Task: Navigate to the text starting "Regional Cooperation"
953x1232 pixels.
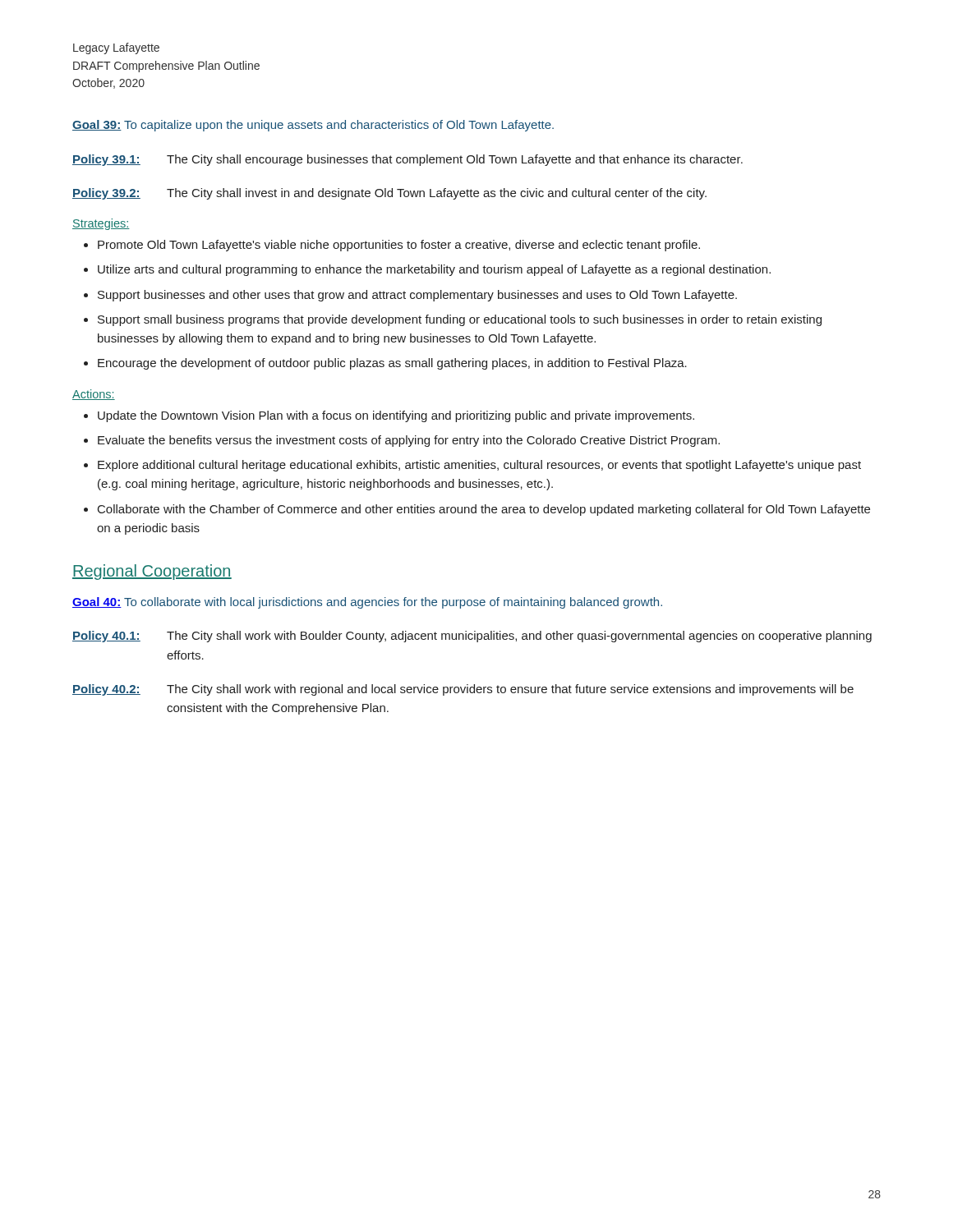Action: pyautogui.click(x=152, y=571)
